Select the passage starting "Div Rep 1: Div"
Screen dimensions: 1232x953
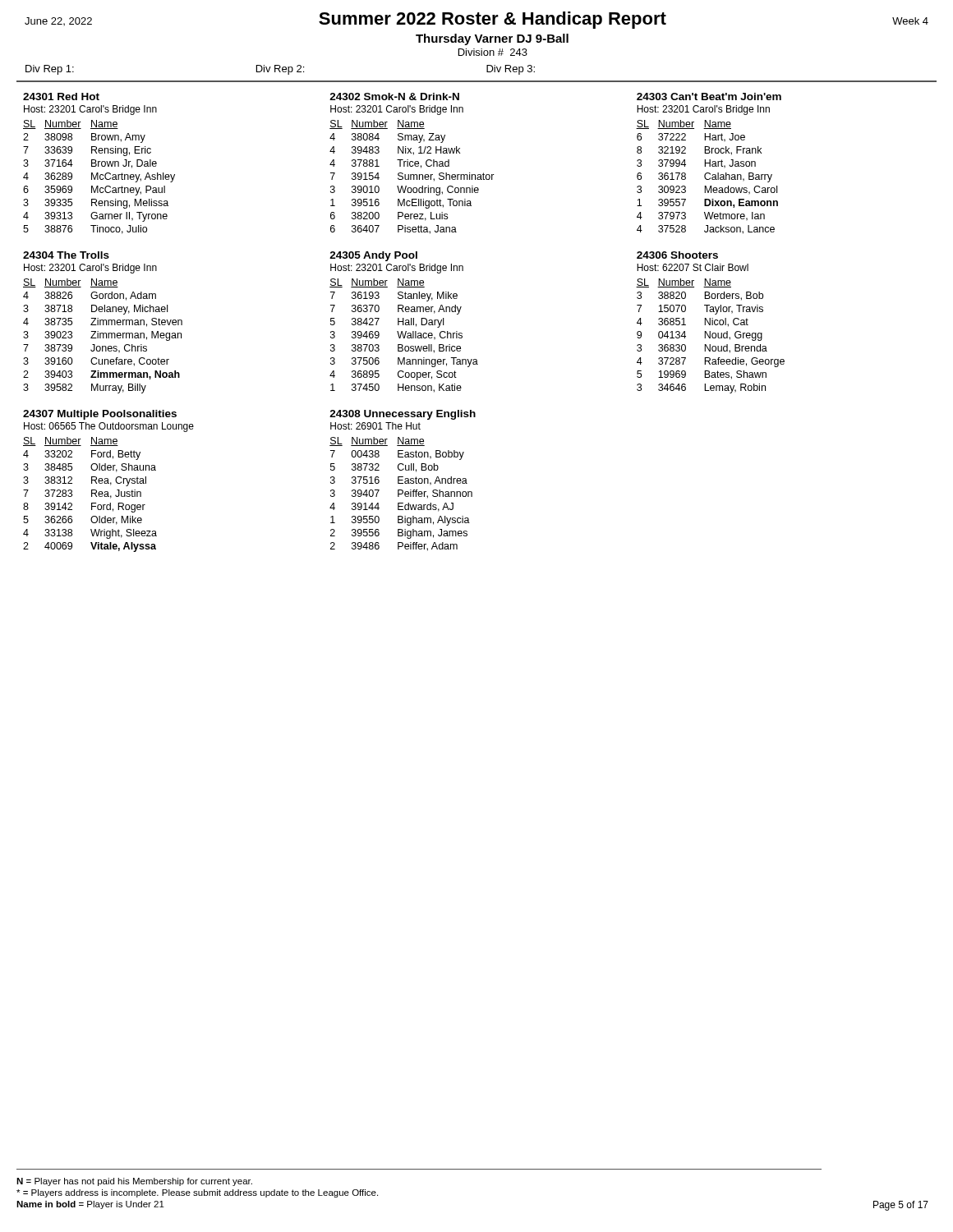click(280, 69)
